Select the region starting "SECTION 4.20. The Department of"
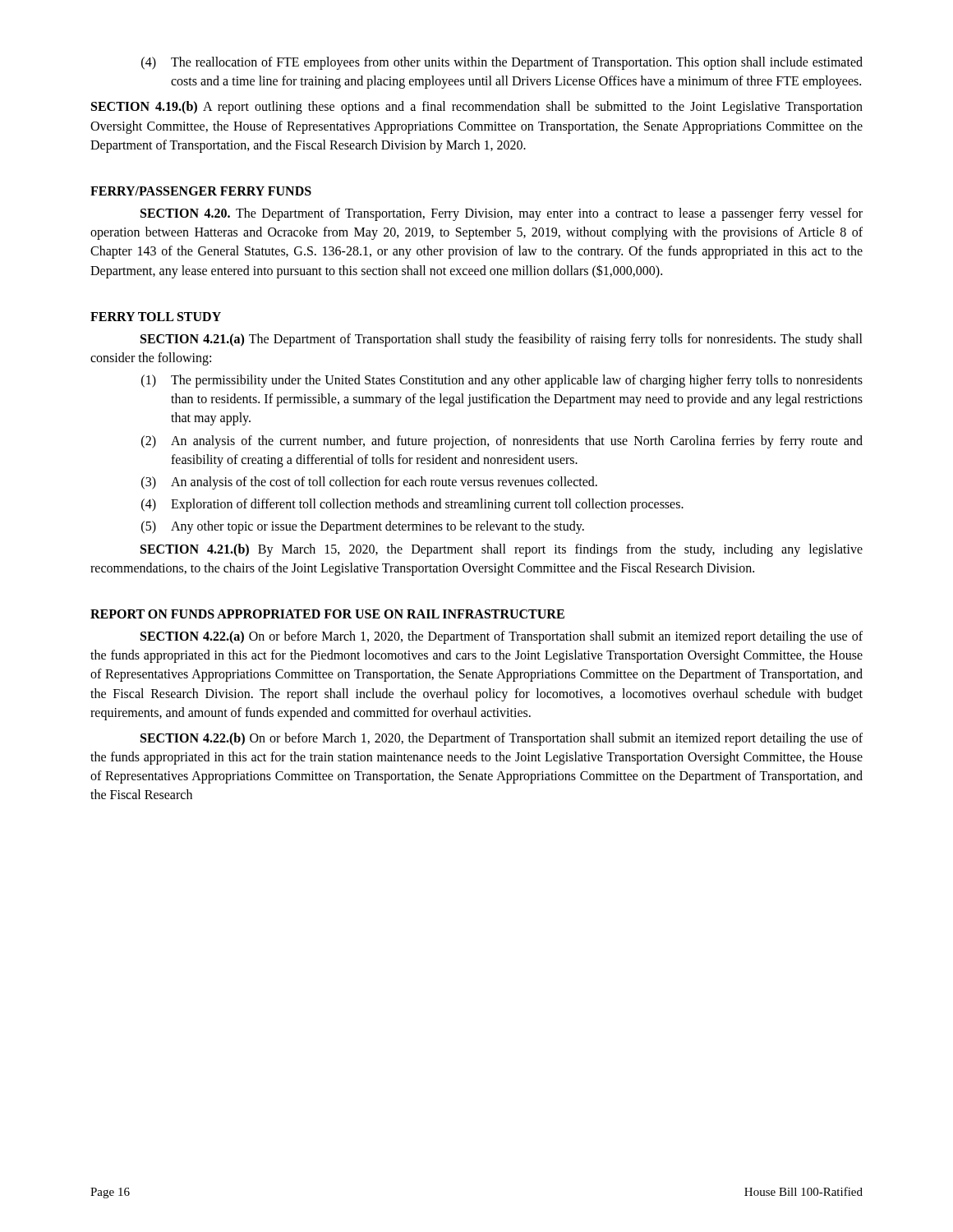 (x=476, y=242)
